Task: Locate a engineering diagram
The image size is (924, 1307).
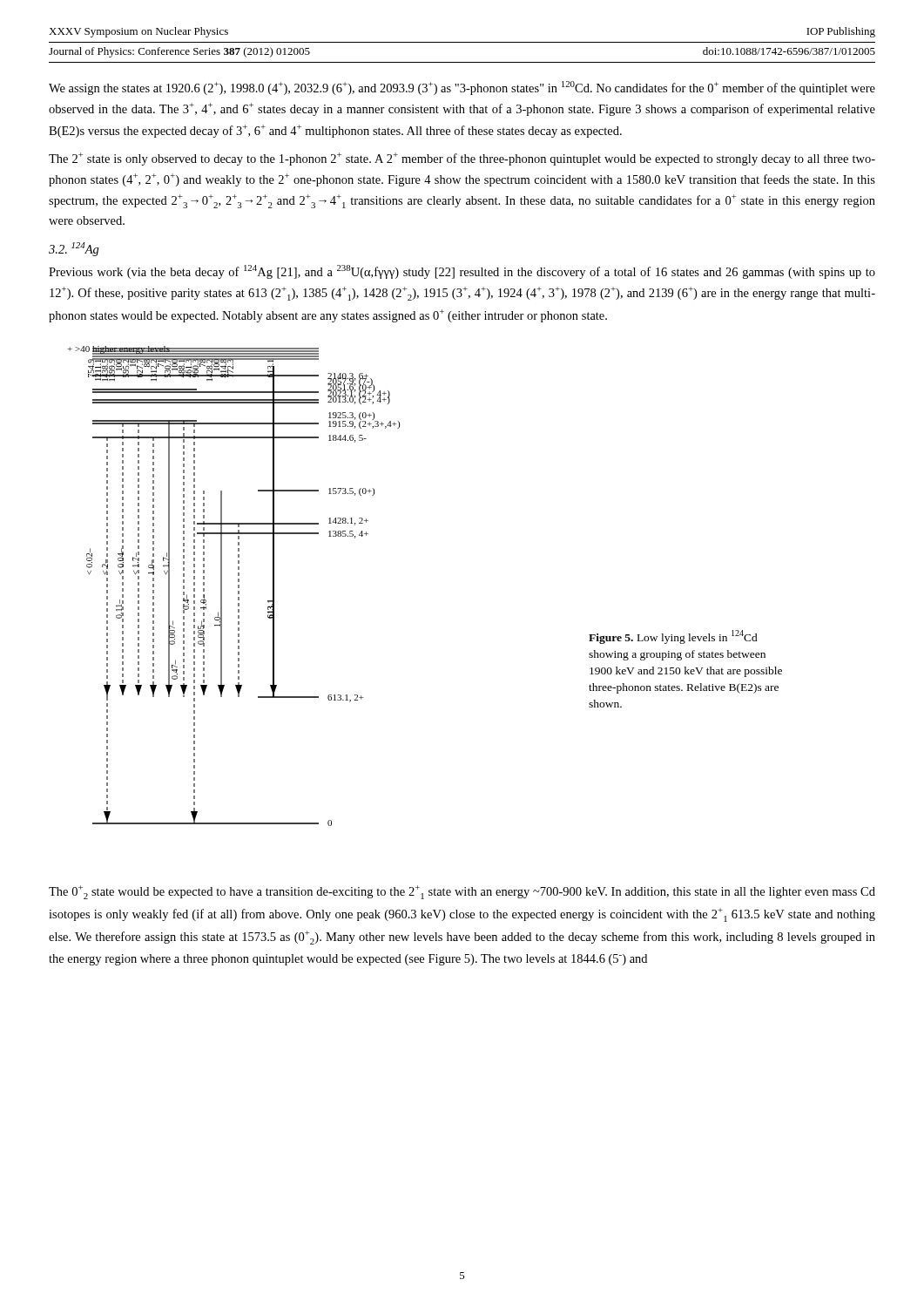Action: point(314,597)
